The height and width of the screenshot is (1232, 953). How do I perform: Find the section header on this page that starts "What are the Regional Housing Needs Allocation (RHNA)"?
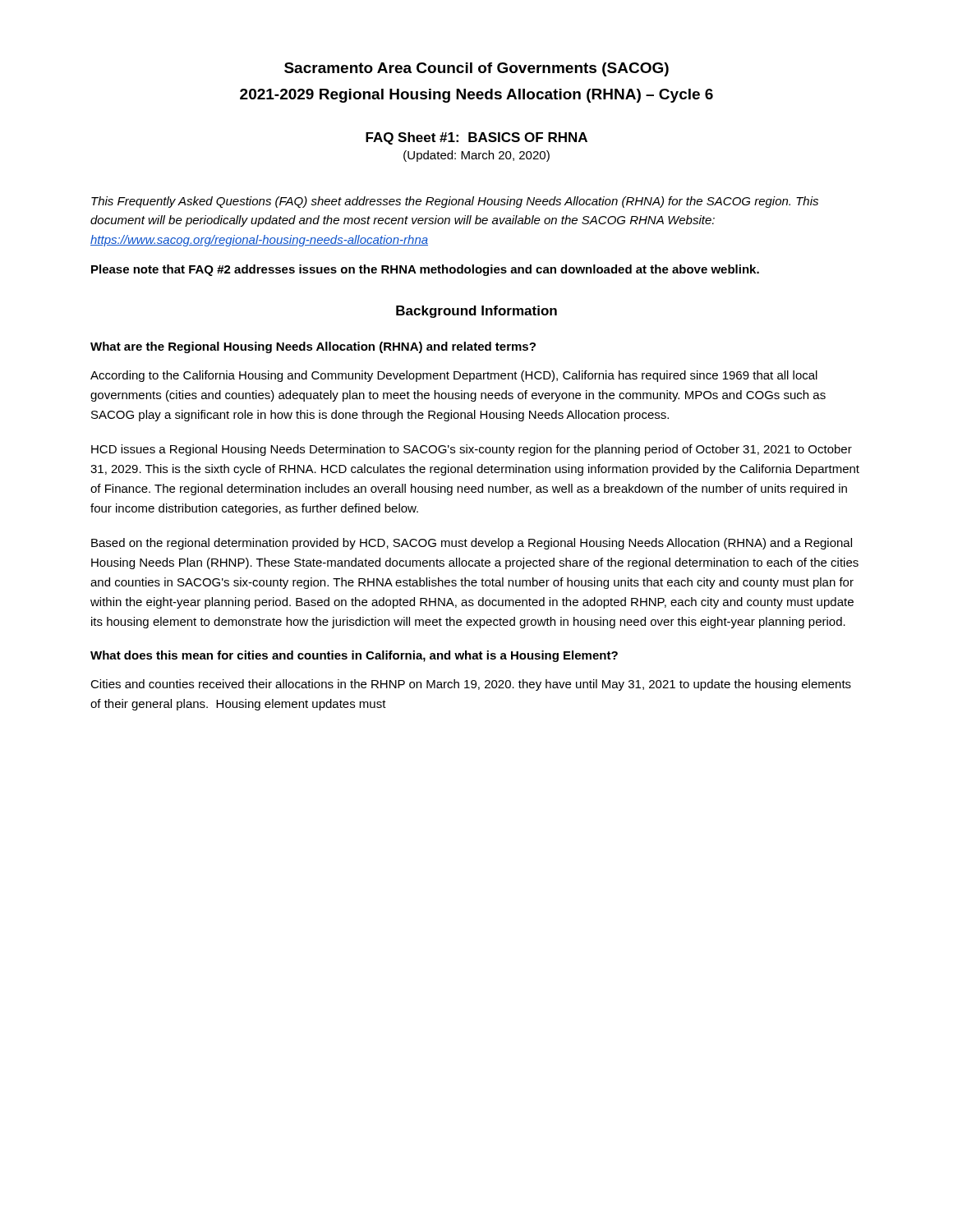point(313,346)
